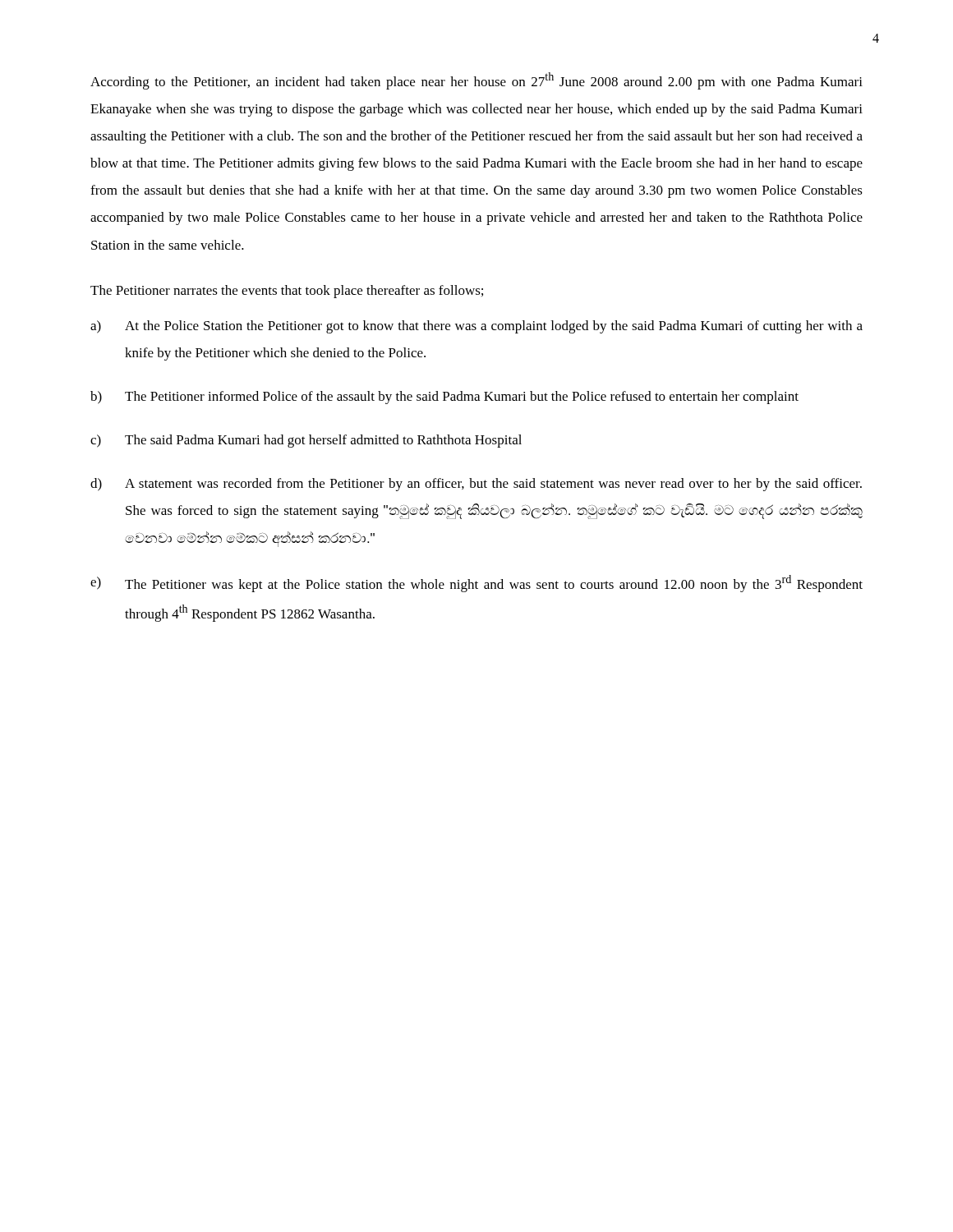Where is the passage that starts "The Petitioner narrates"?

[x=287, y=290]
